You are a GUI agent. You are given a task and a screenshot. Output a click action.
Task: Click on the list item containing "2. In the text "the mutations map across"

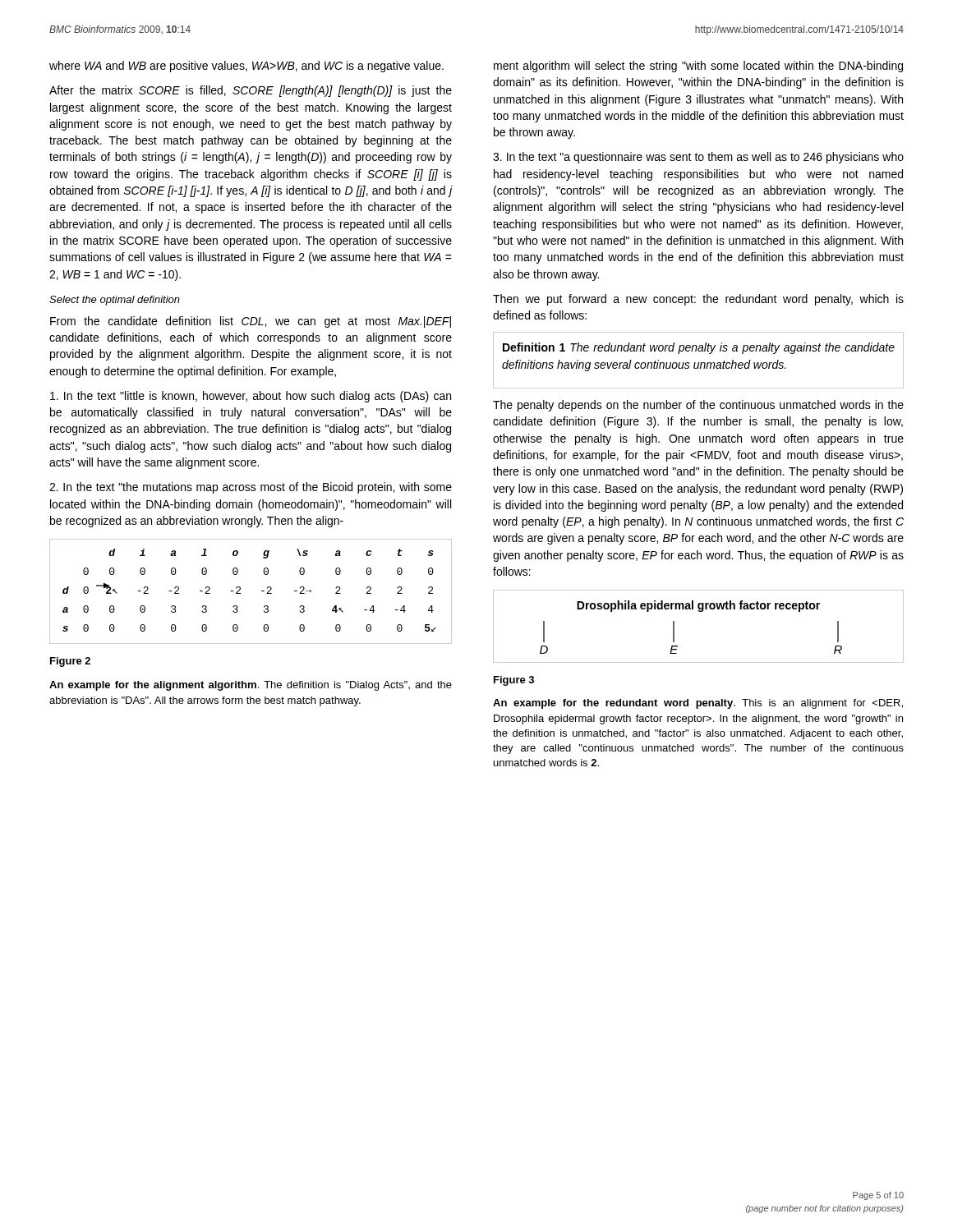click(251, 504)
